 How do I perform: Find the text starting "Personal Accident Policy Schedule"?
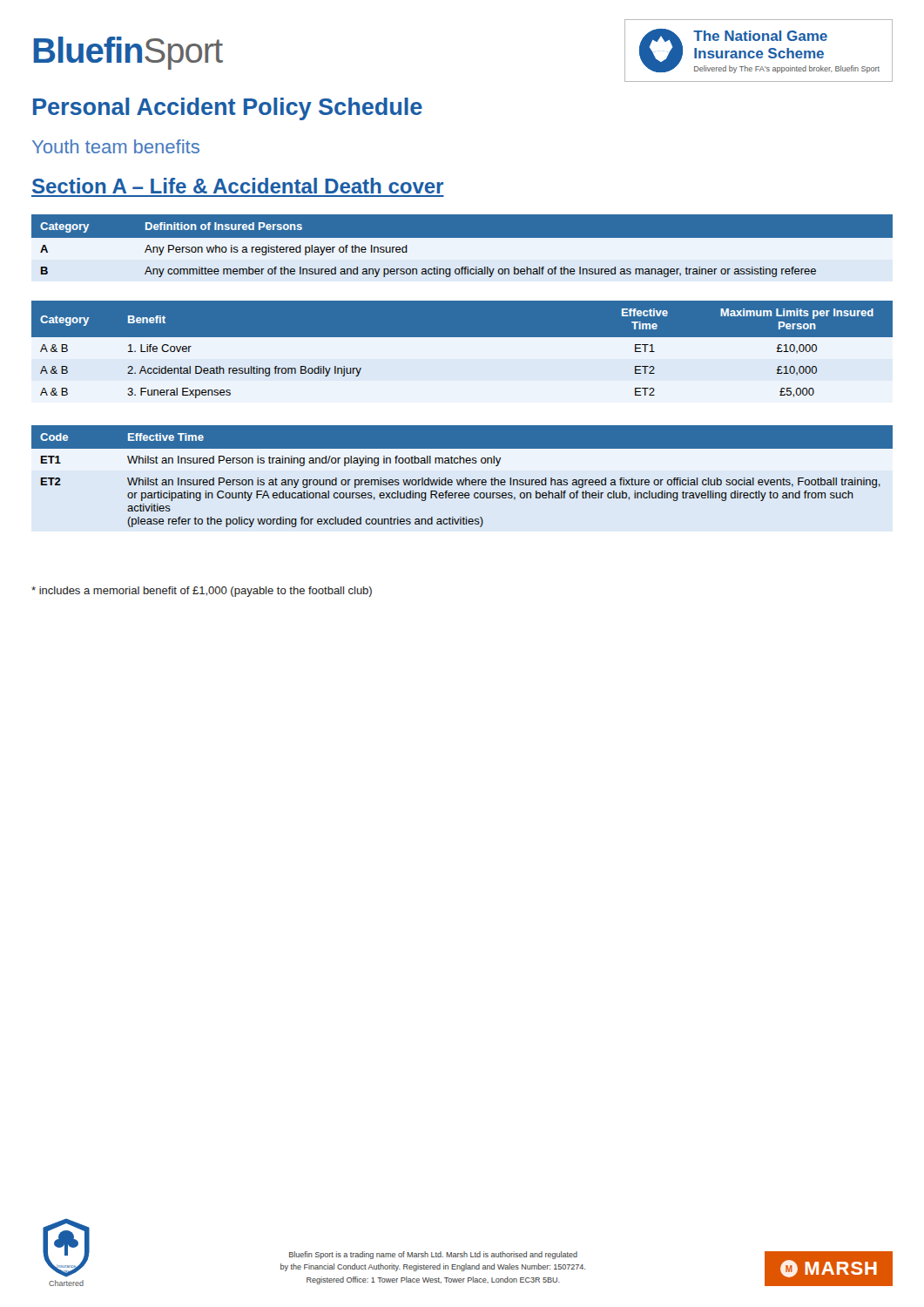(227, 108)
